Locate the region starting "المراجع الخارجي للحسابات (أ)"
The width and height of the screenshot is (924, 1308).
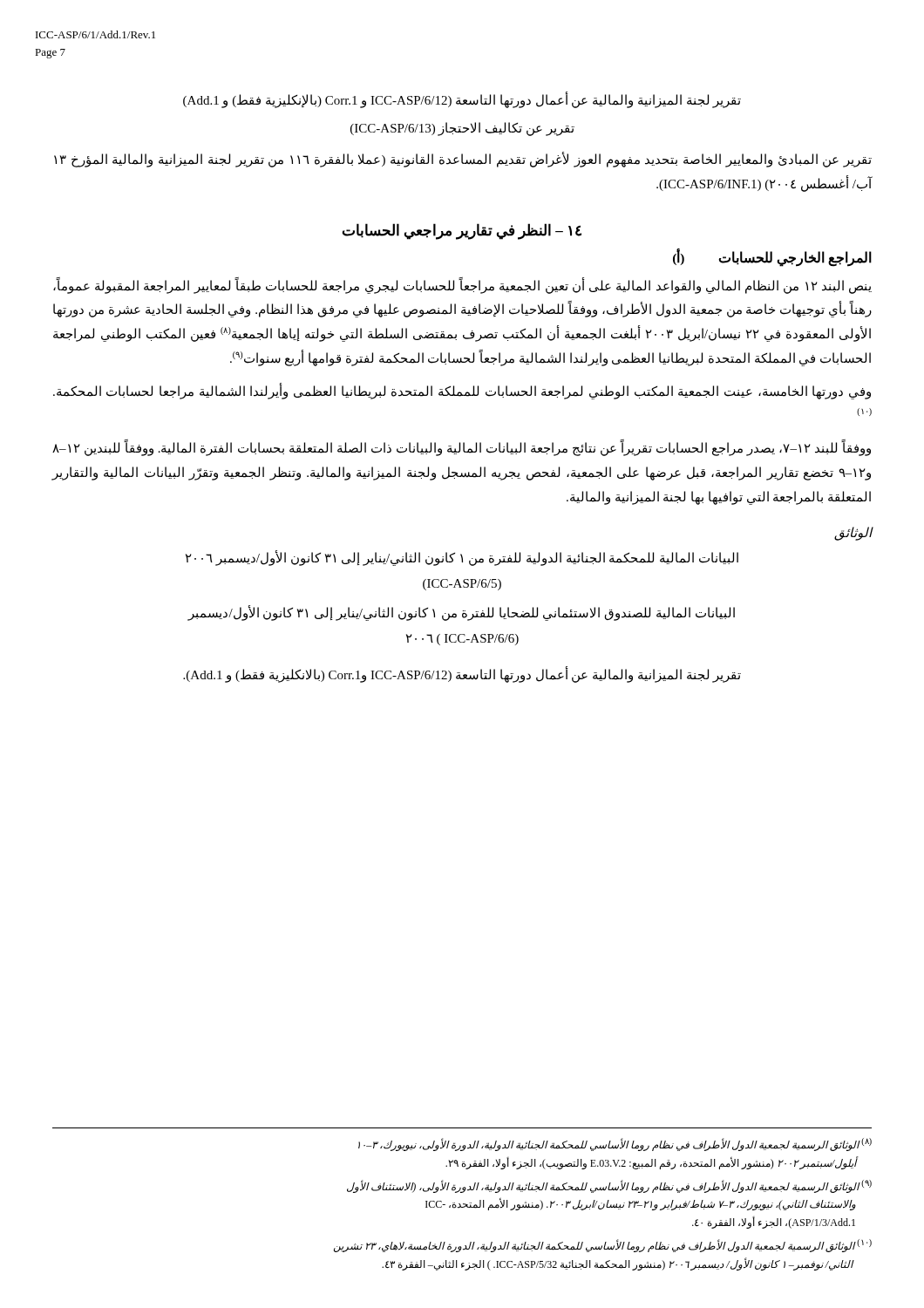772,257
